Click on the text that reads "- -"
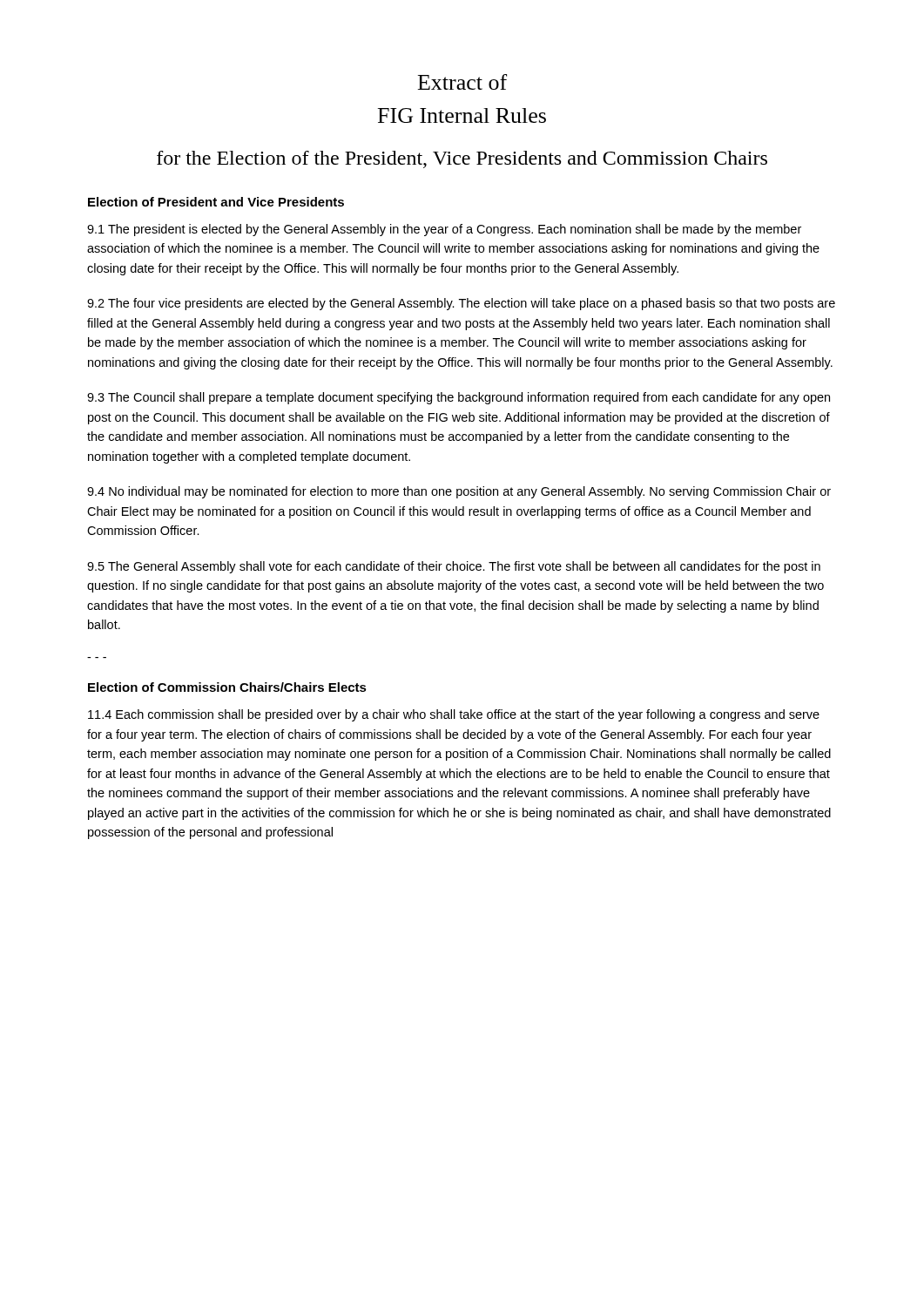The image size is (924, 1307). tap(97, 657)
